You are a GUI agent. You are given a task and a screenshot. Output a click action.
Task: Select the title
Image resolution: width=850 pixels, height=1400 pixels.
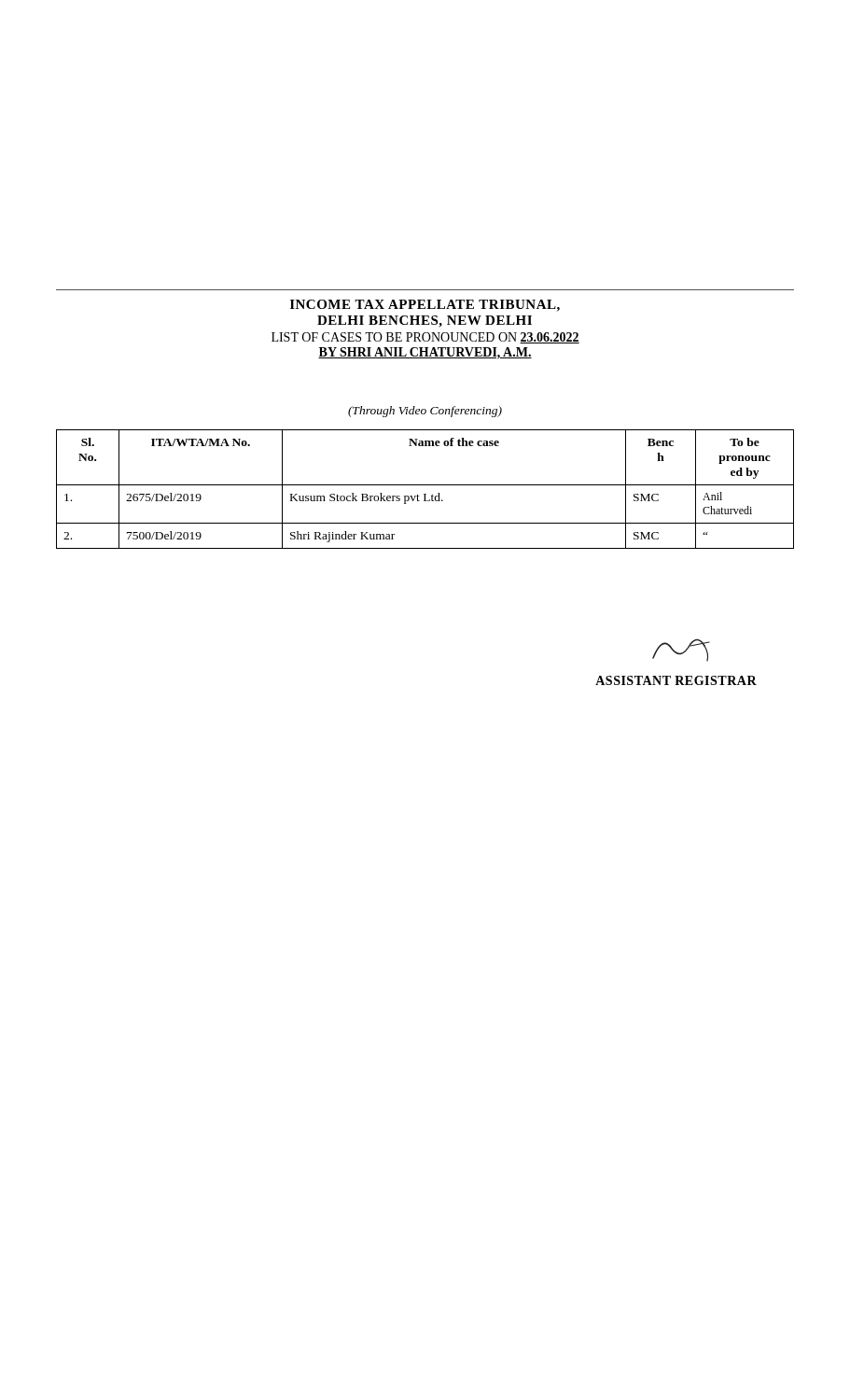[x=425, y=329]
